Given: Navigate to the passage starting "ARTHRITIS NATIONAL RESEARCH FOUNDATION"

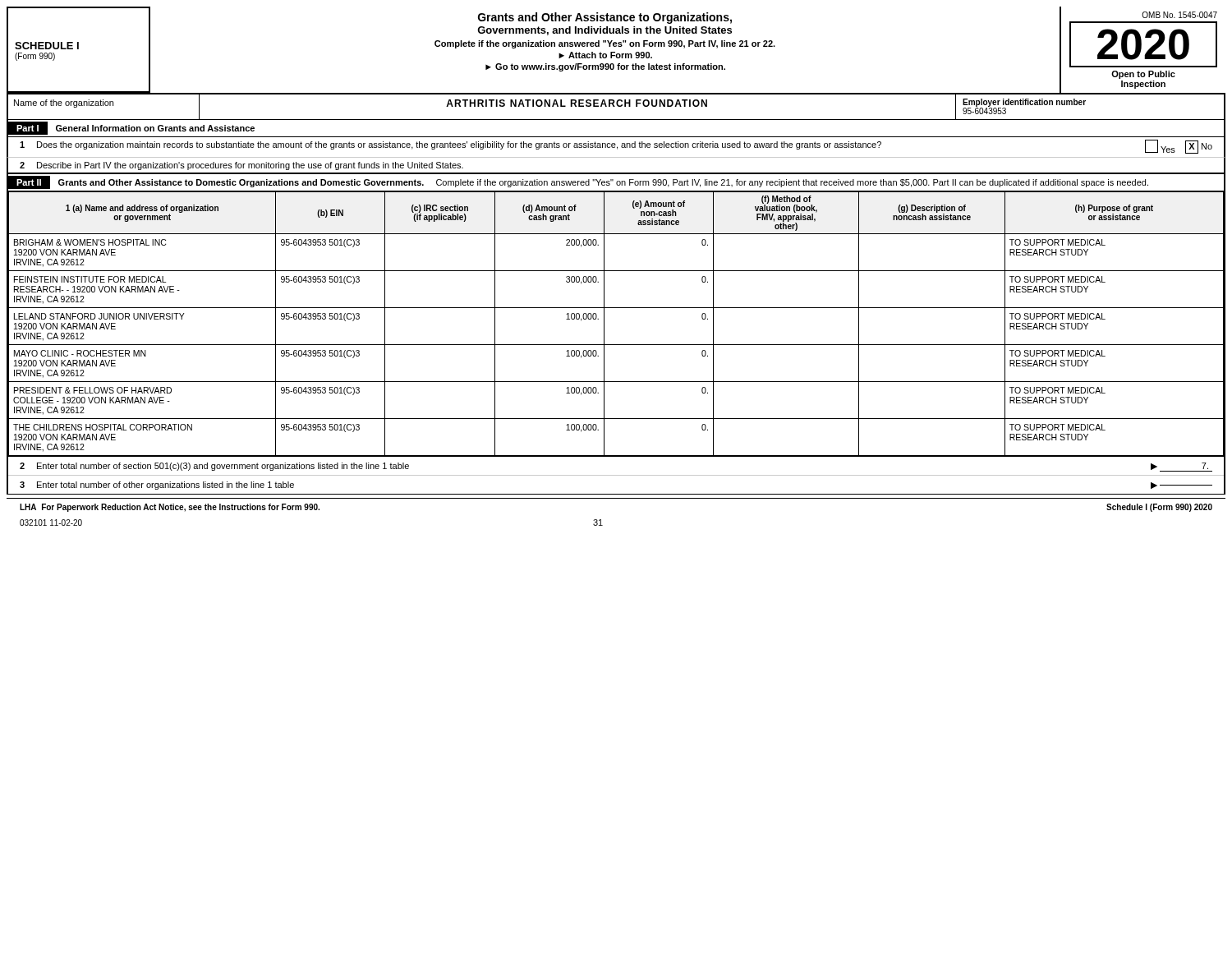Looking at the screenshot, I should [x=577, y=104].
